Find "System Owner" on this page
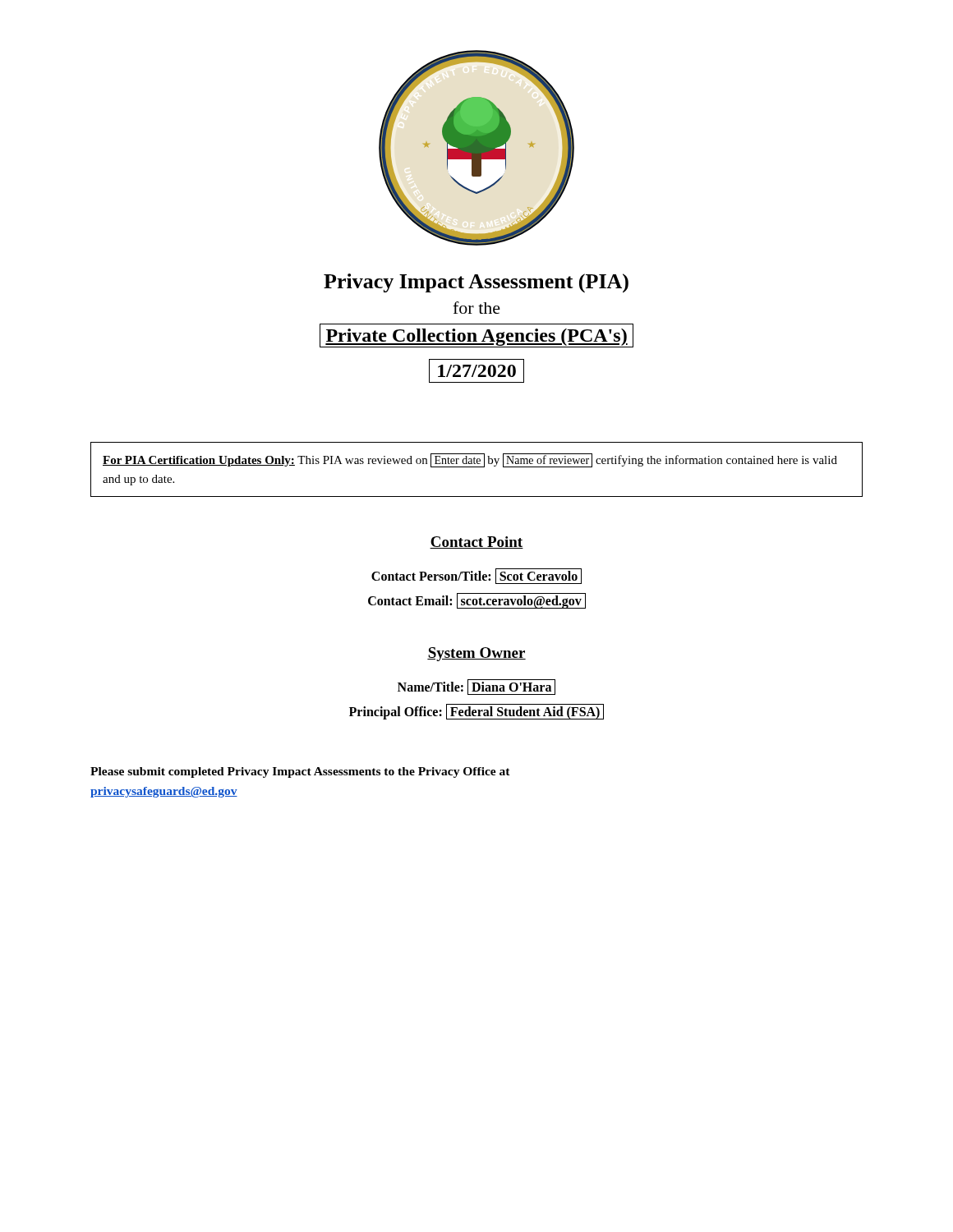 point(476,652)
